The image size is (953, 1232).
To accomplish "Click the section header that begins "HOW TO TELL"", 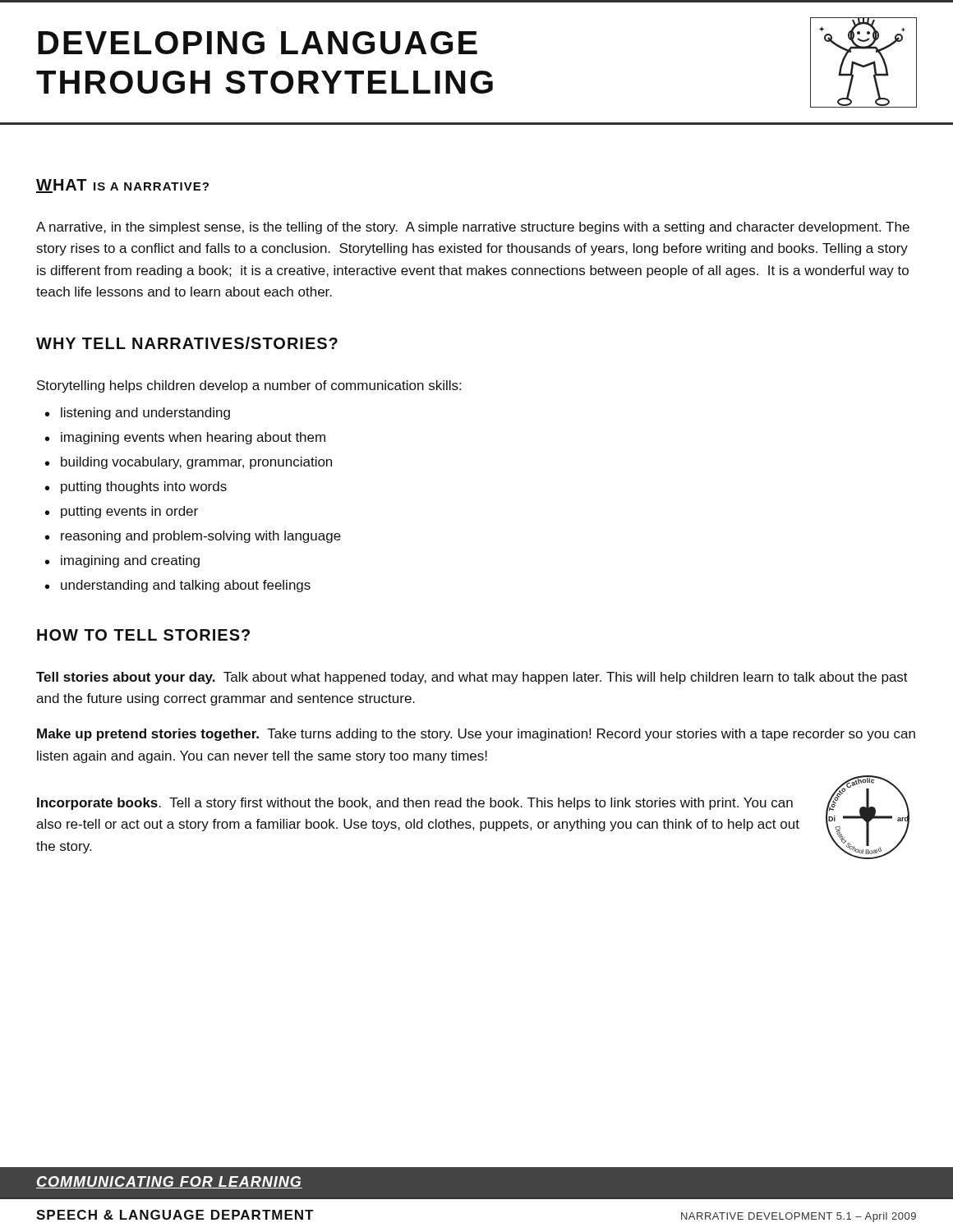I will [x=144, y=635].
